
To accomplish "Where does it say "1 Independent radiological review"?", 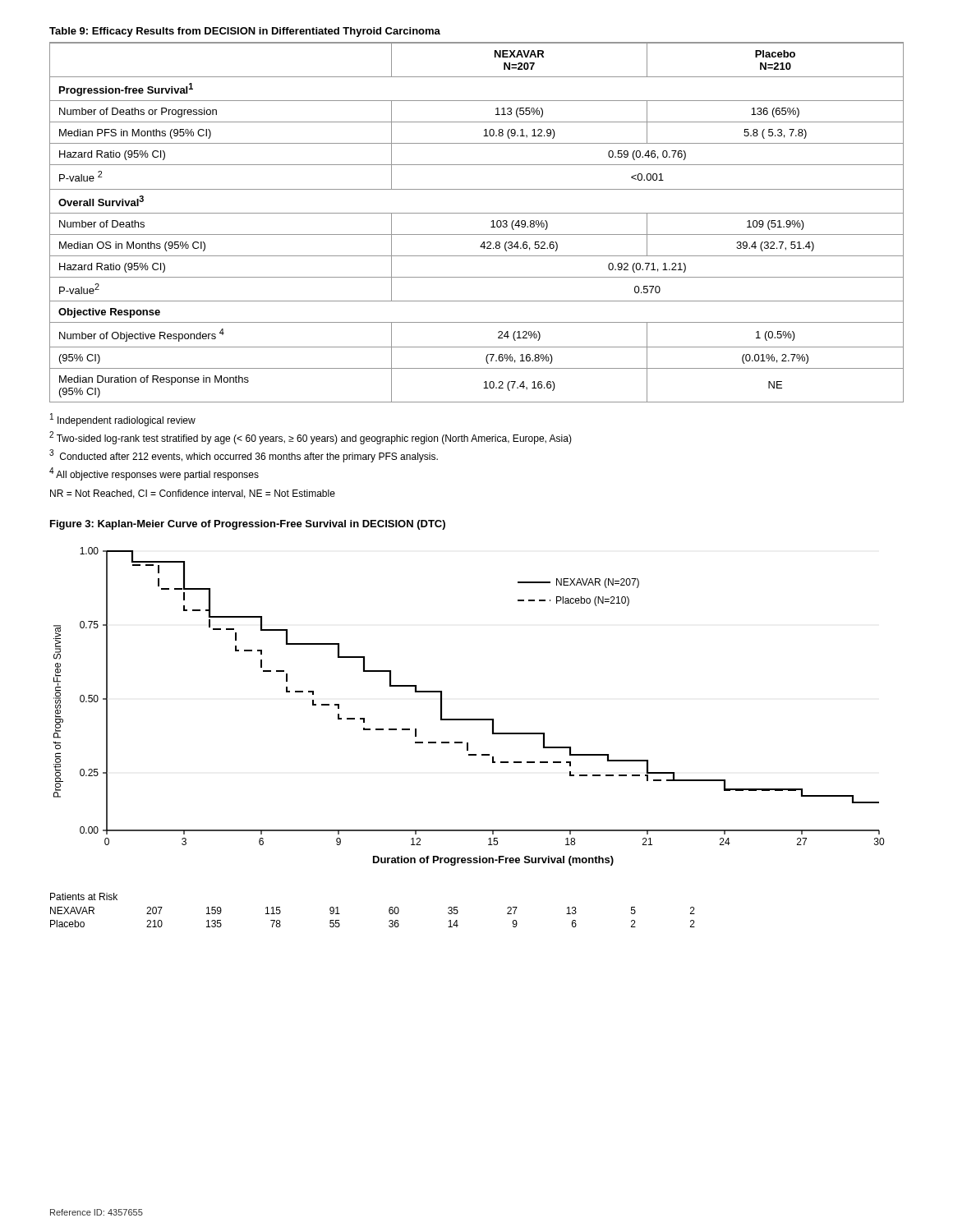I will coord(122,419).
